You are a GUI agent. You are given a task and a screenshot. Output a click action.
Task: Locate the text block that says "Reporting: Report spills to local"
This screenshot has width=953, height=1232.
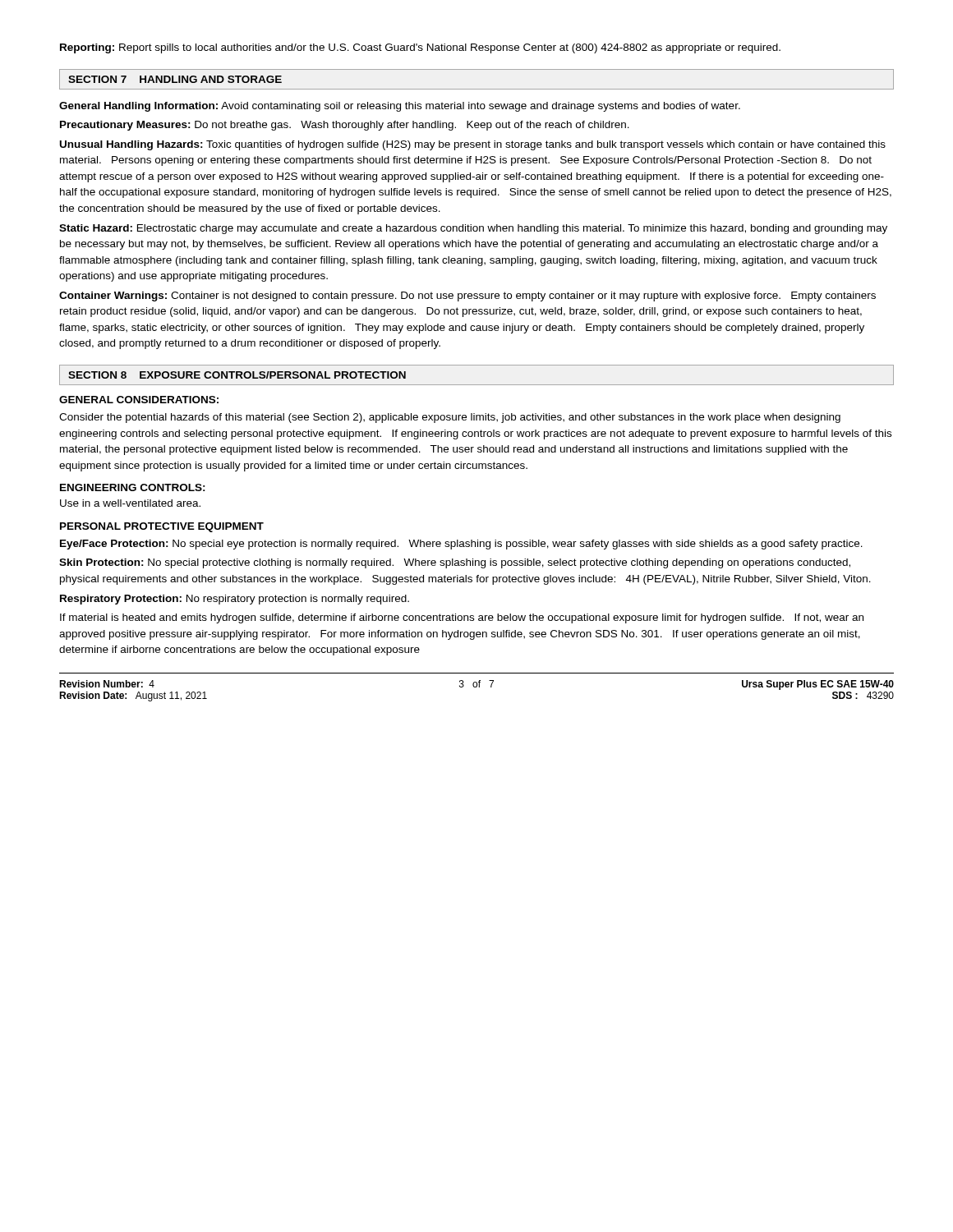tap(420, 47)
